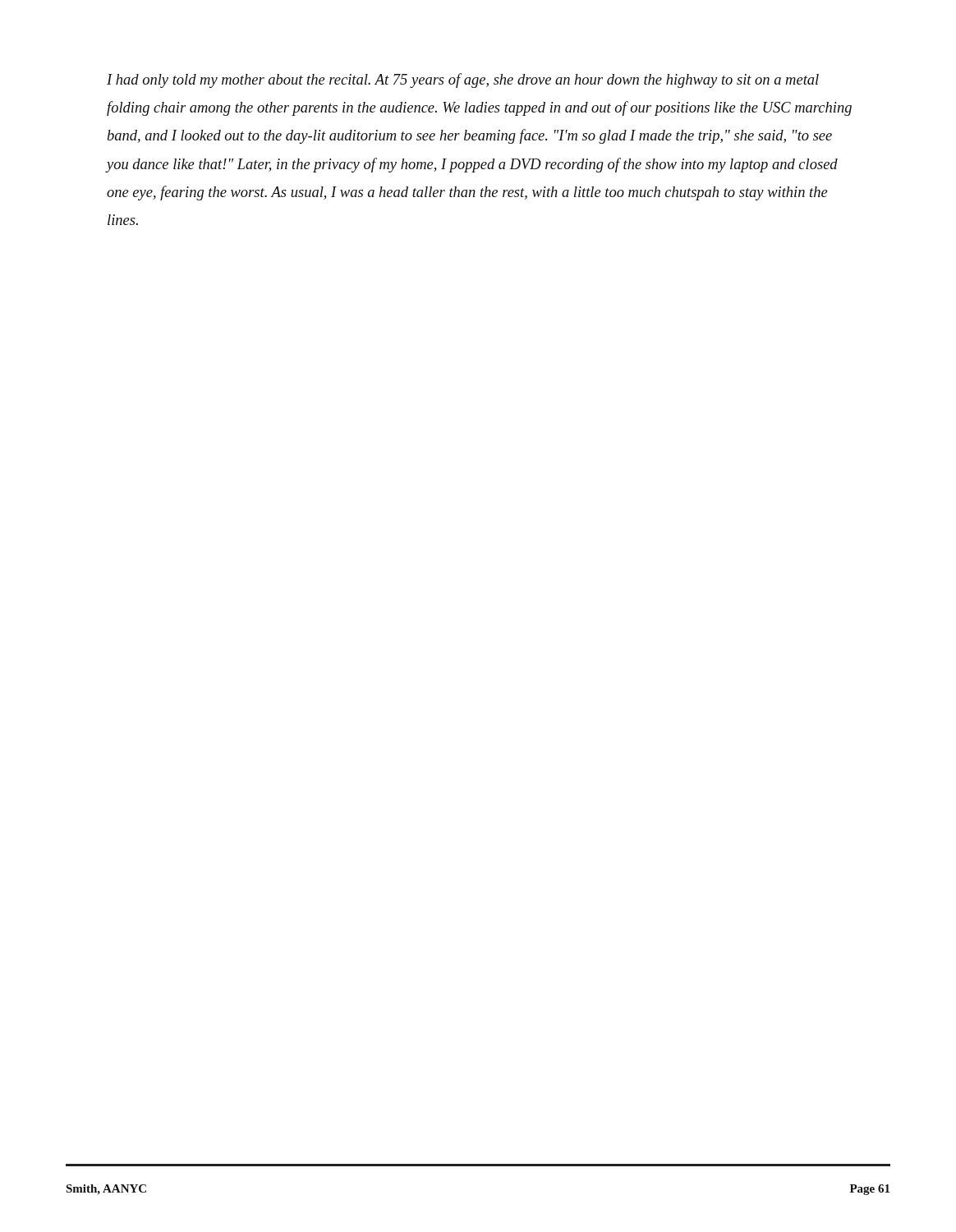956x1232 pixels.
Task: Find the text block that says "I had only told my mother about the"
Action: (479, 150)
